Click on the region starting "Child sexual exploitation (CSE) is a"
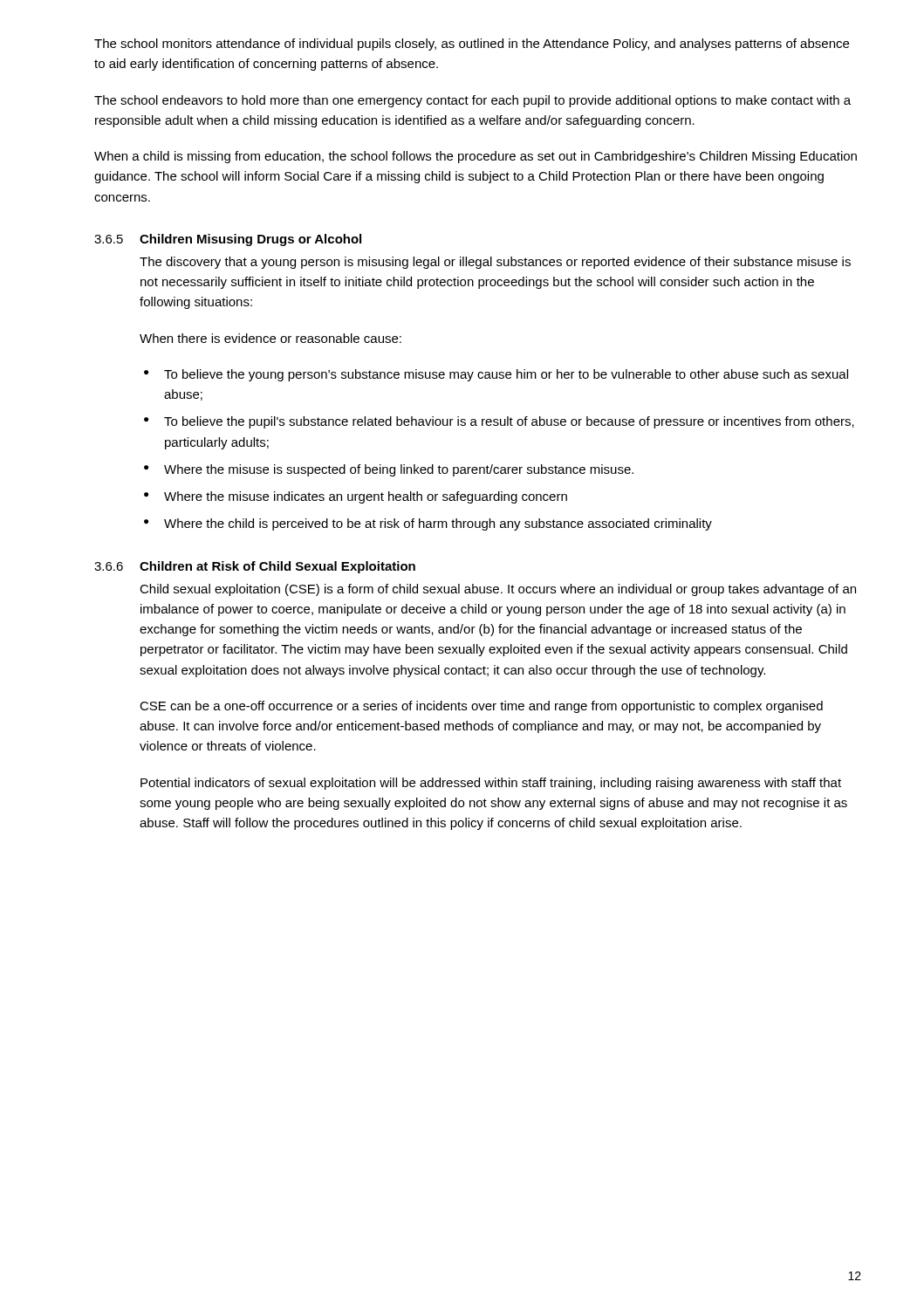Image resolution: width=924 pixels, height=1309 pixels. tap(500, 629)
